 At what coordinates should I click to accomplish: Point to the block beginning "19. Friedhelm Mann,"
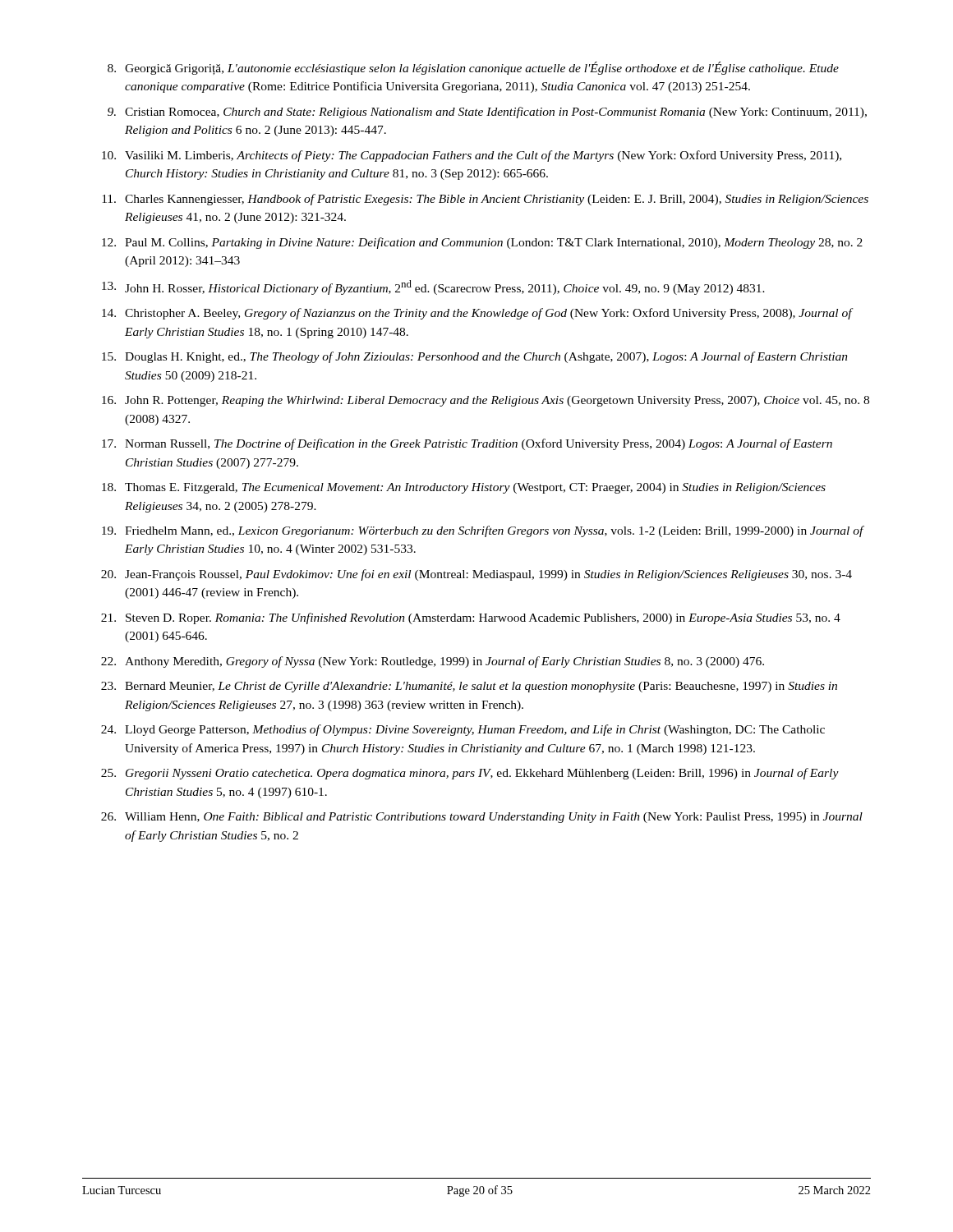476,540
